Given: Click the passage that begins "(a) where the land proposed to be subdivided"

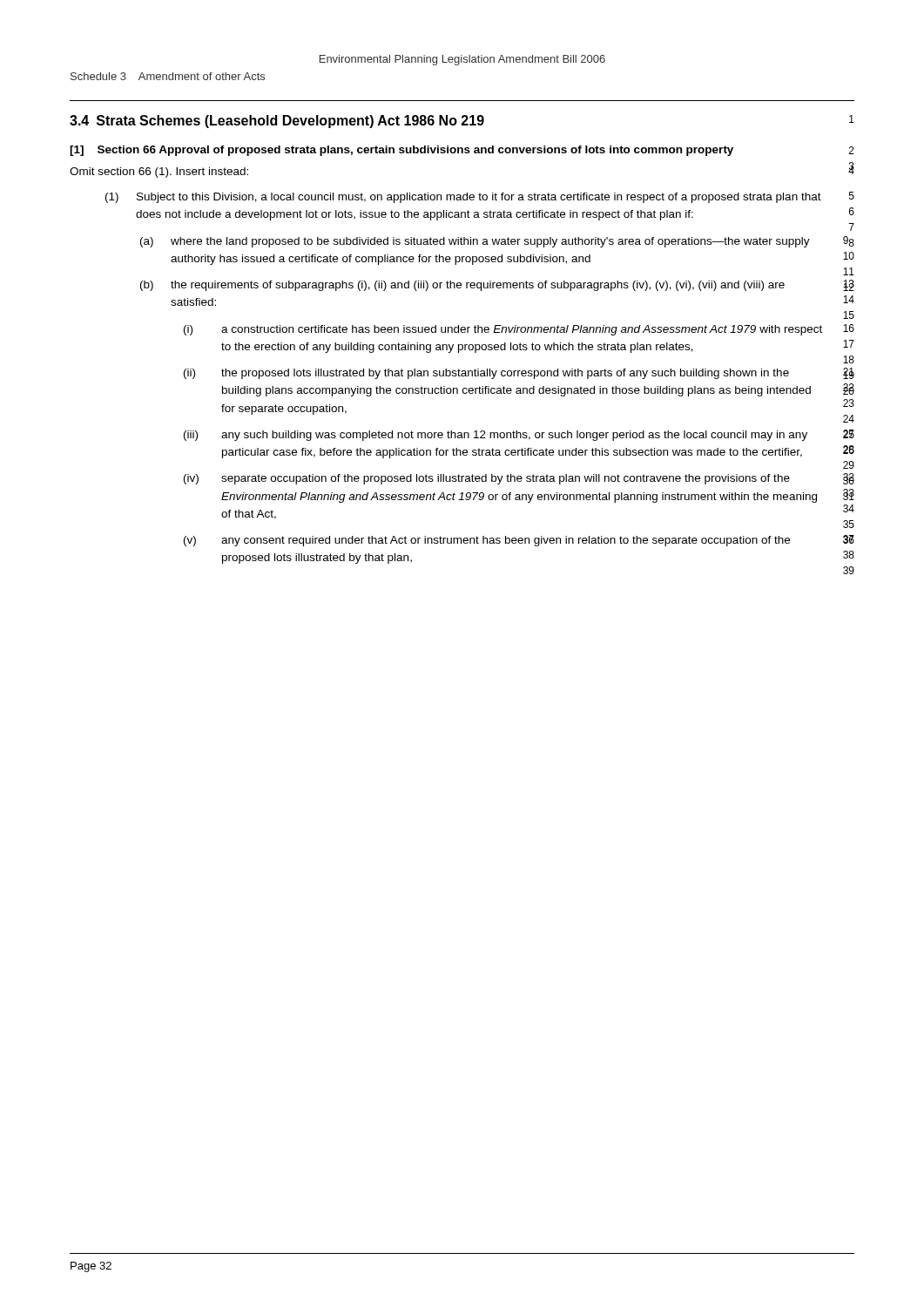Looking at the screenshot, I should pos(497,250).
